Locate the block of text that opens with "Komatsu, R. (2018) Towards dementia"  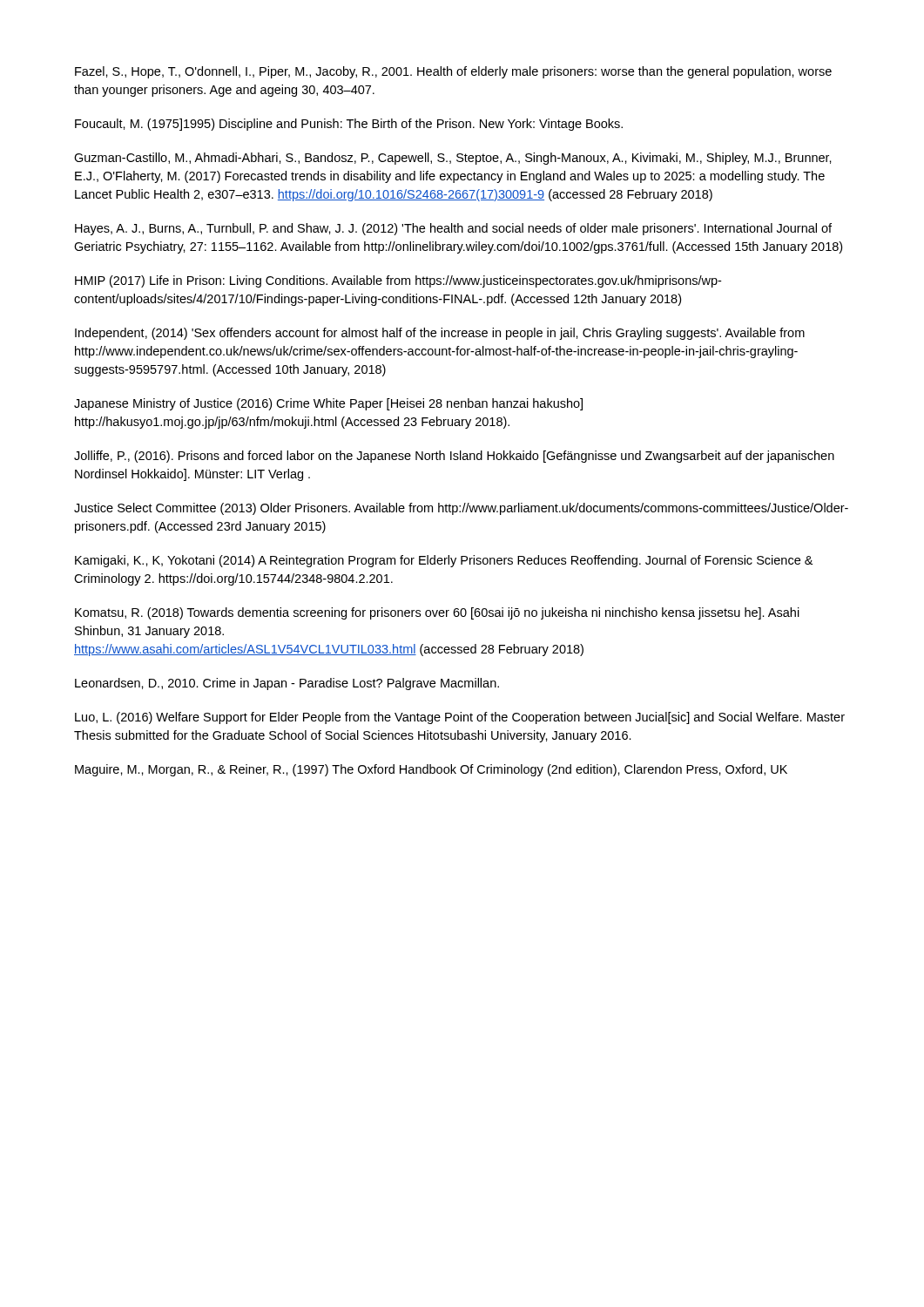click(x=437, y=613)
